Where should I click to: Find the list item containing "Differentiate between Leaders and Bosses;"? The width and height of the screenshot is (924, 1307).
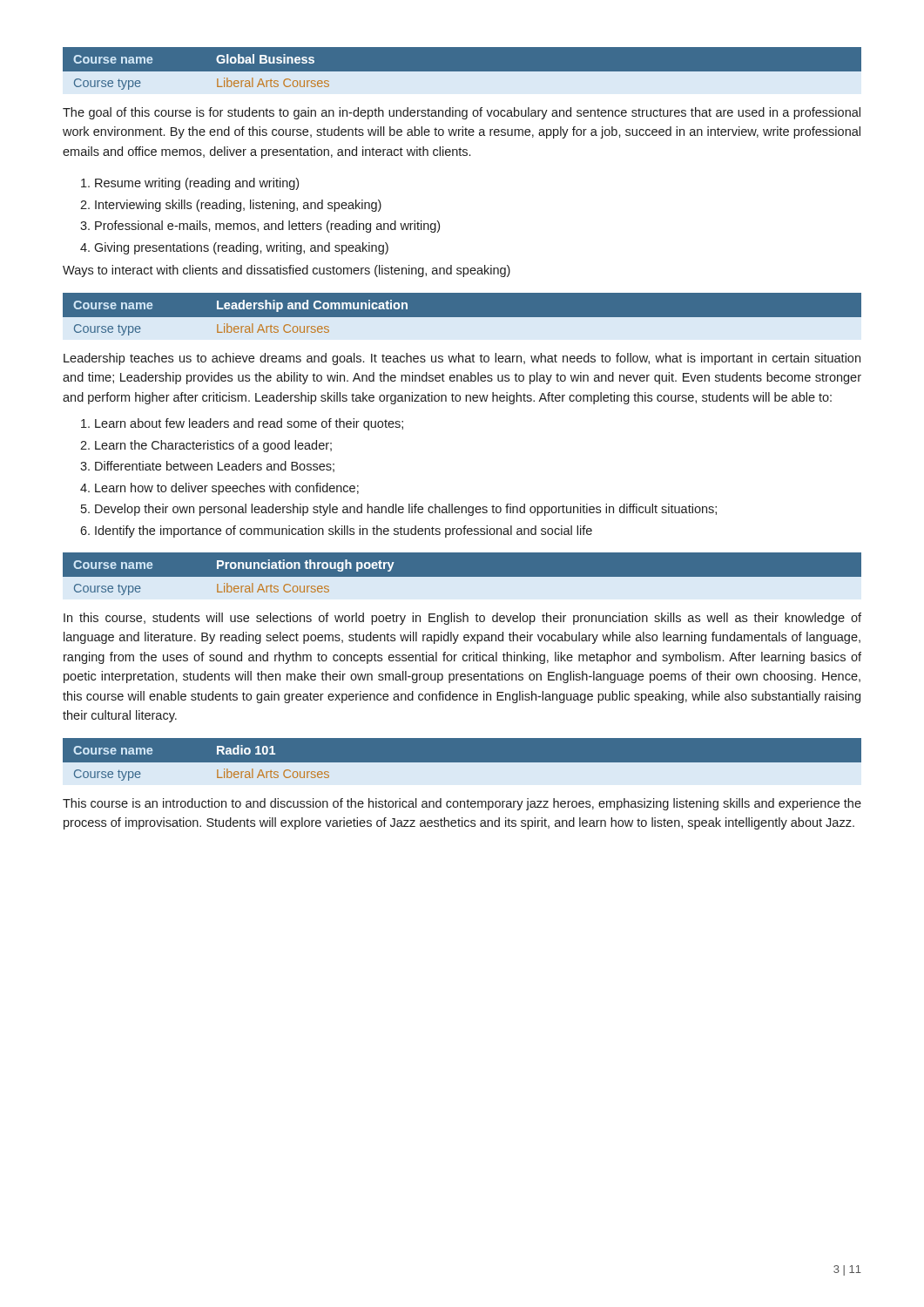click(215, 466)
